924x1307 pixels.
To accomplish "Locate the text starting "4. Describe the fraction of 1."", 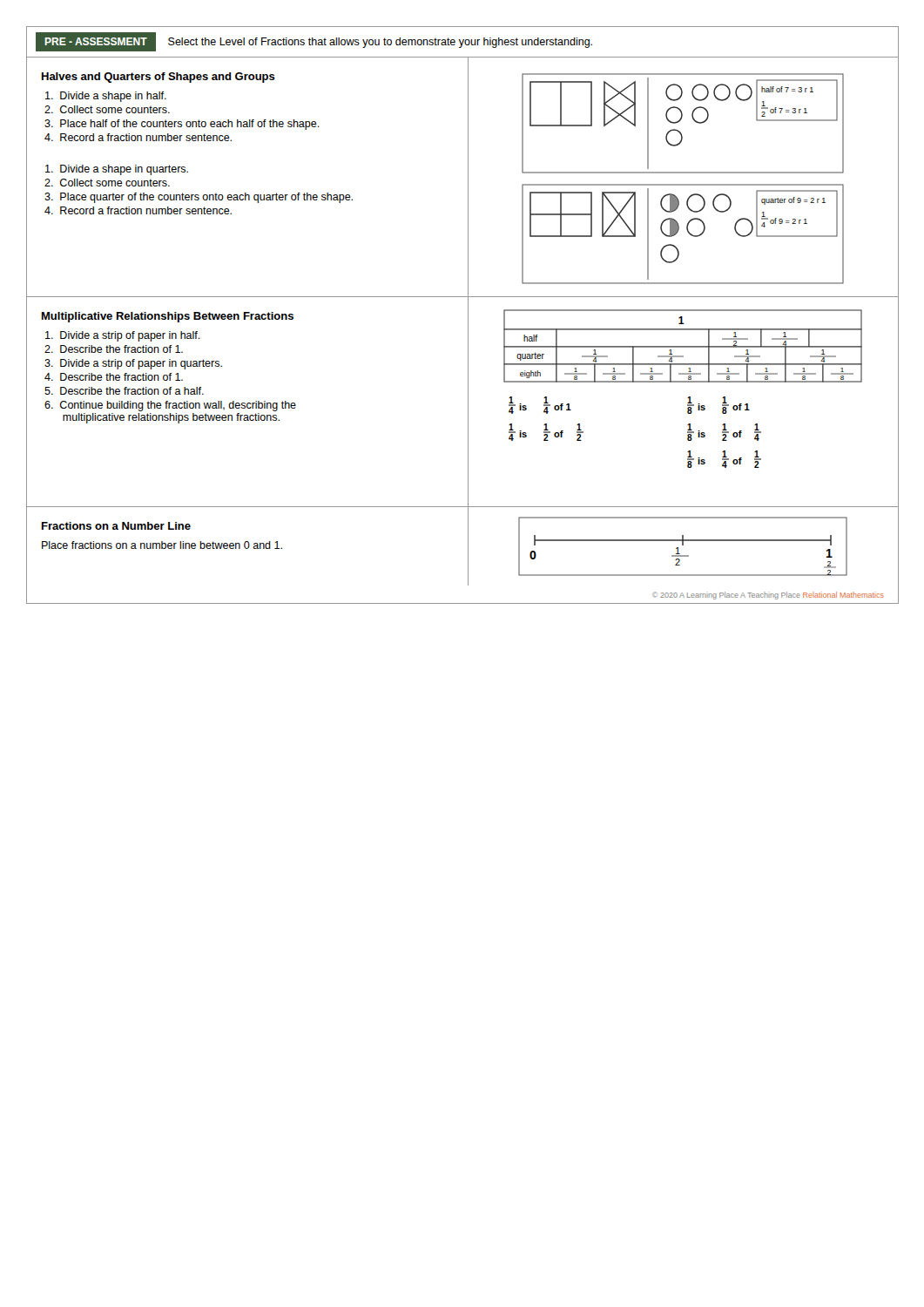I will click(x=114, y=377).
